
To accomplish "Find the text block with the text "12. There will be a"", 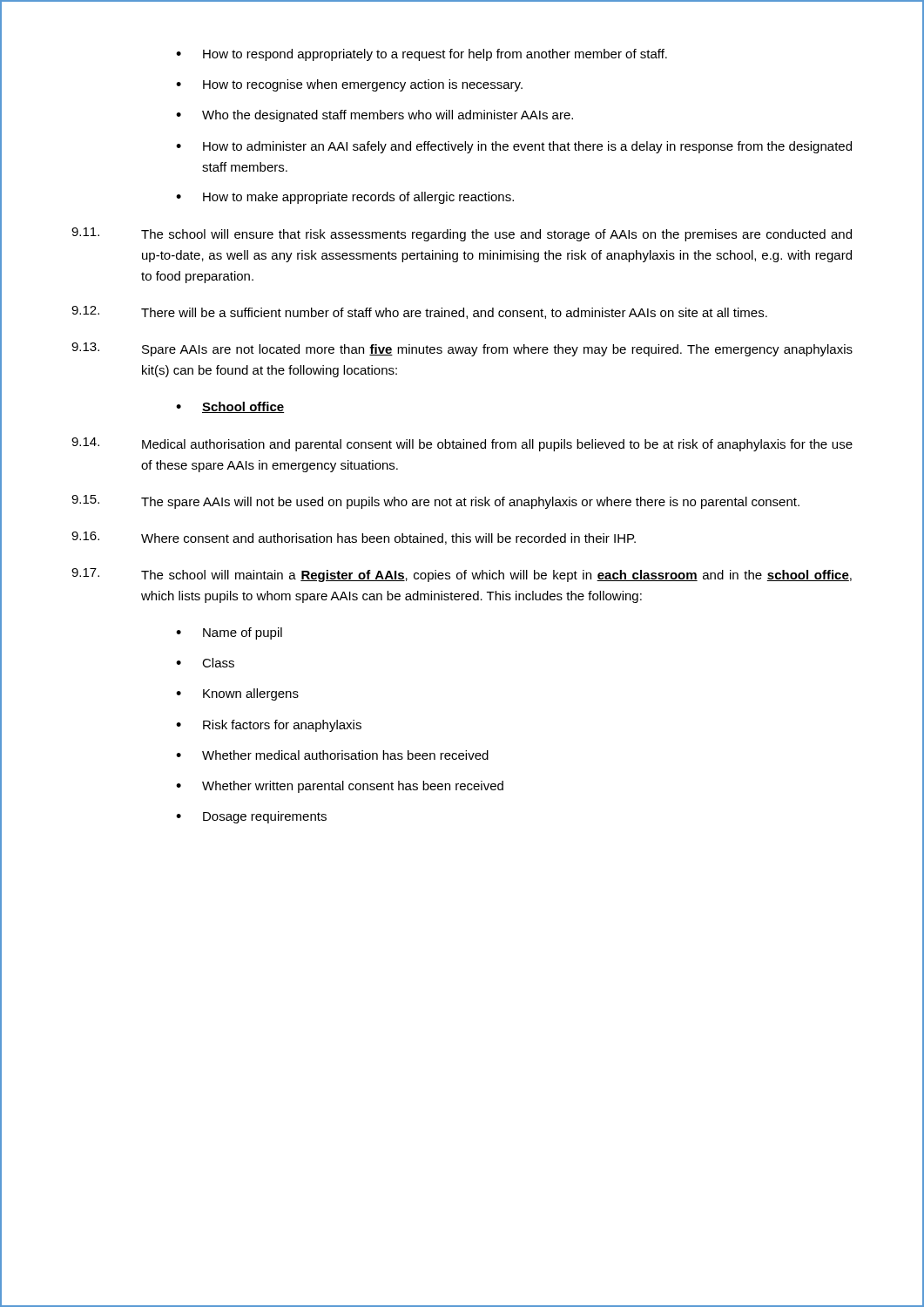I will 462,313.
